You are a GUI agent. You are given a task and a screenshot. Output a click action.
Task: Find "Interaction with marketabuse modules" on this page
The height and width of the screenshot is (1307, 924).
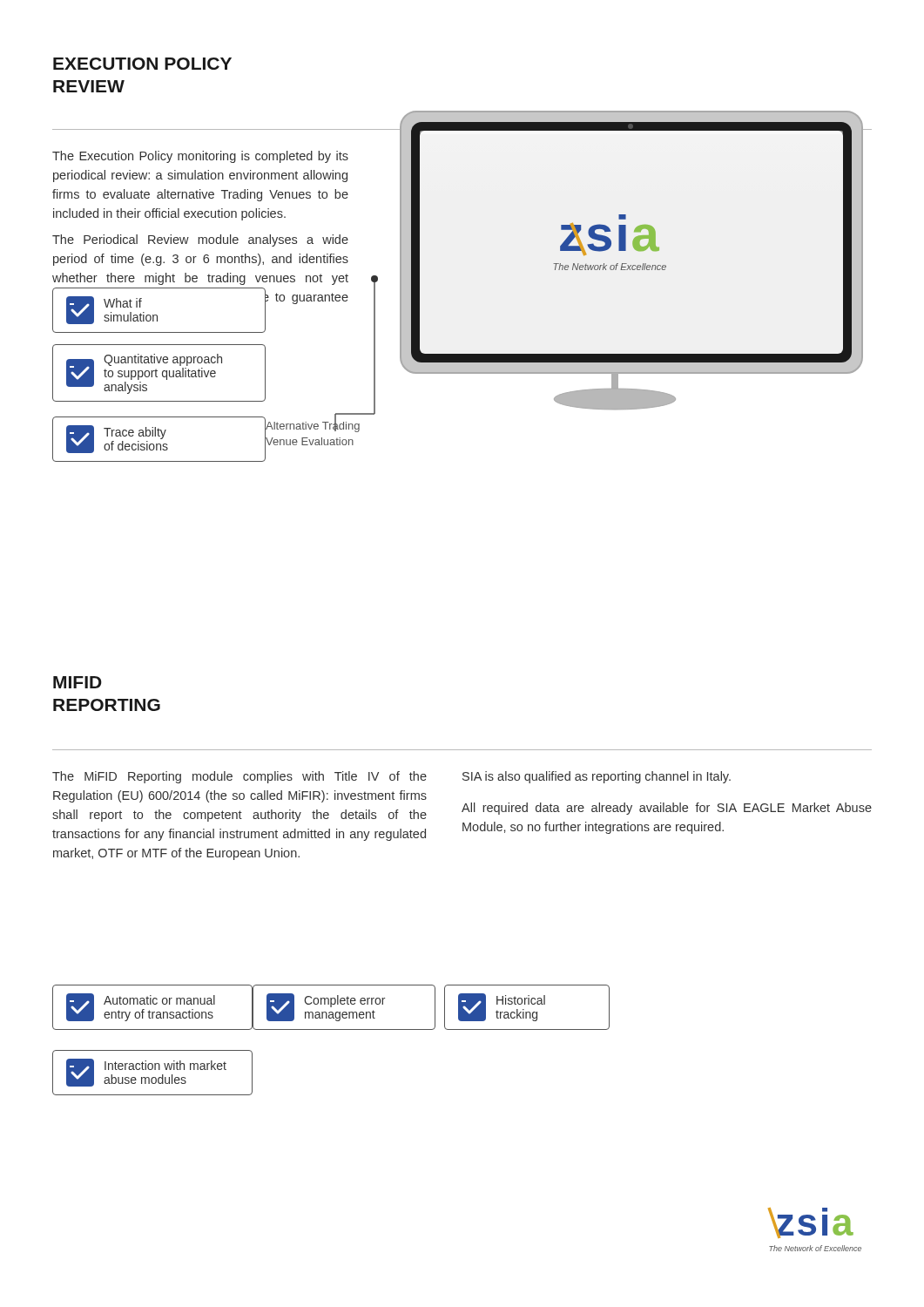click(152, 1073)
